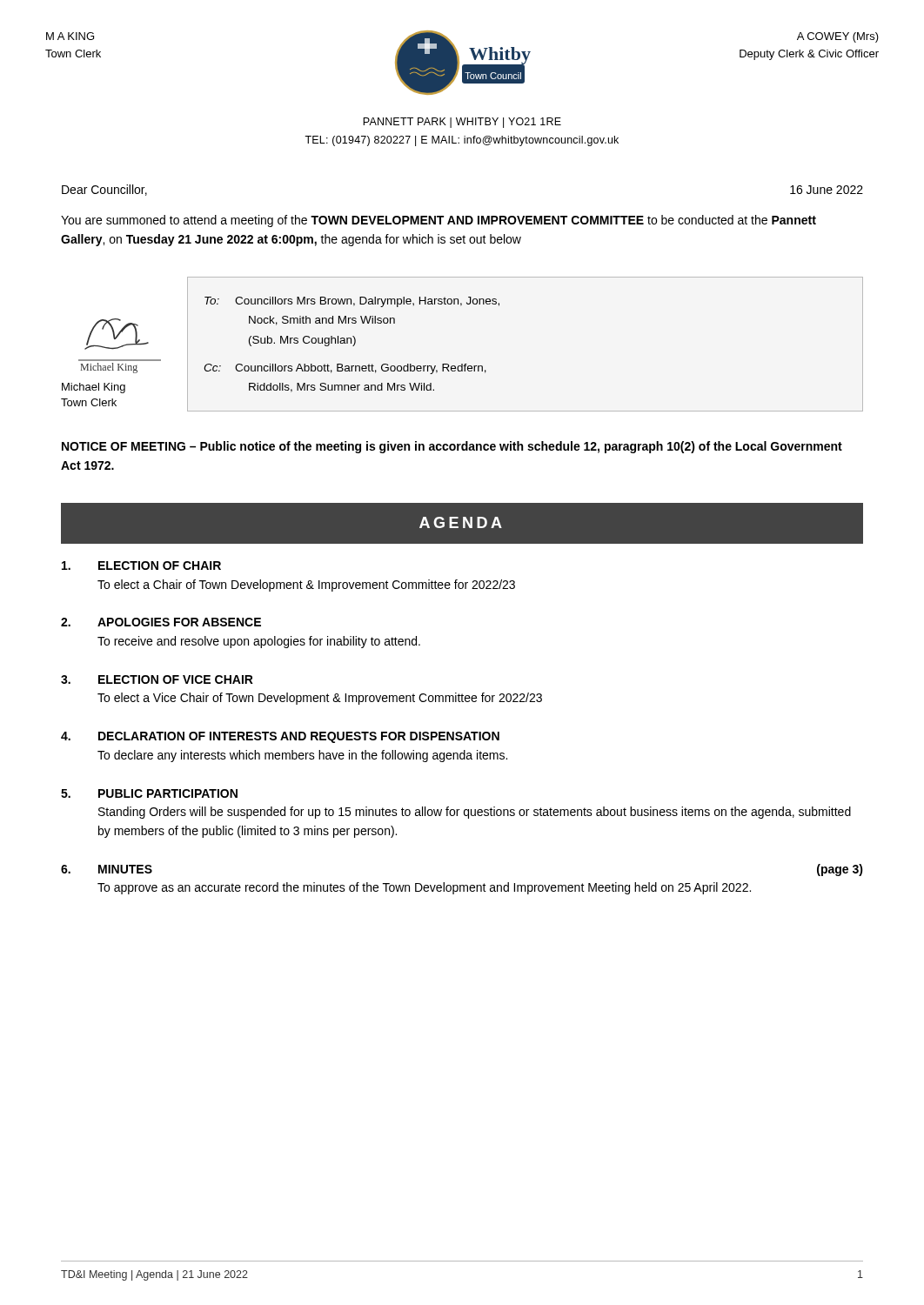Locate the region starting "PANNETT PARK | WHITBY |"

(462, 131)
